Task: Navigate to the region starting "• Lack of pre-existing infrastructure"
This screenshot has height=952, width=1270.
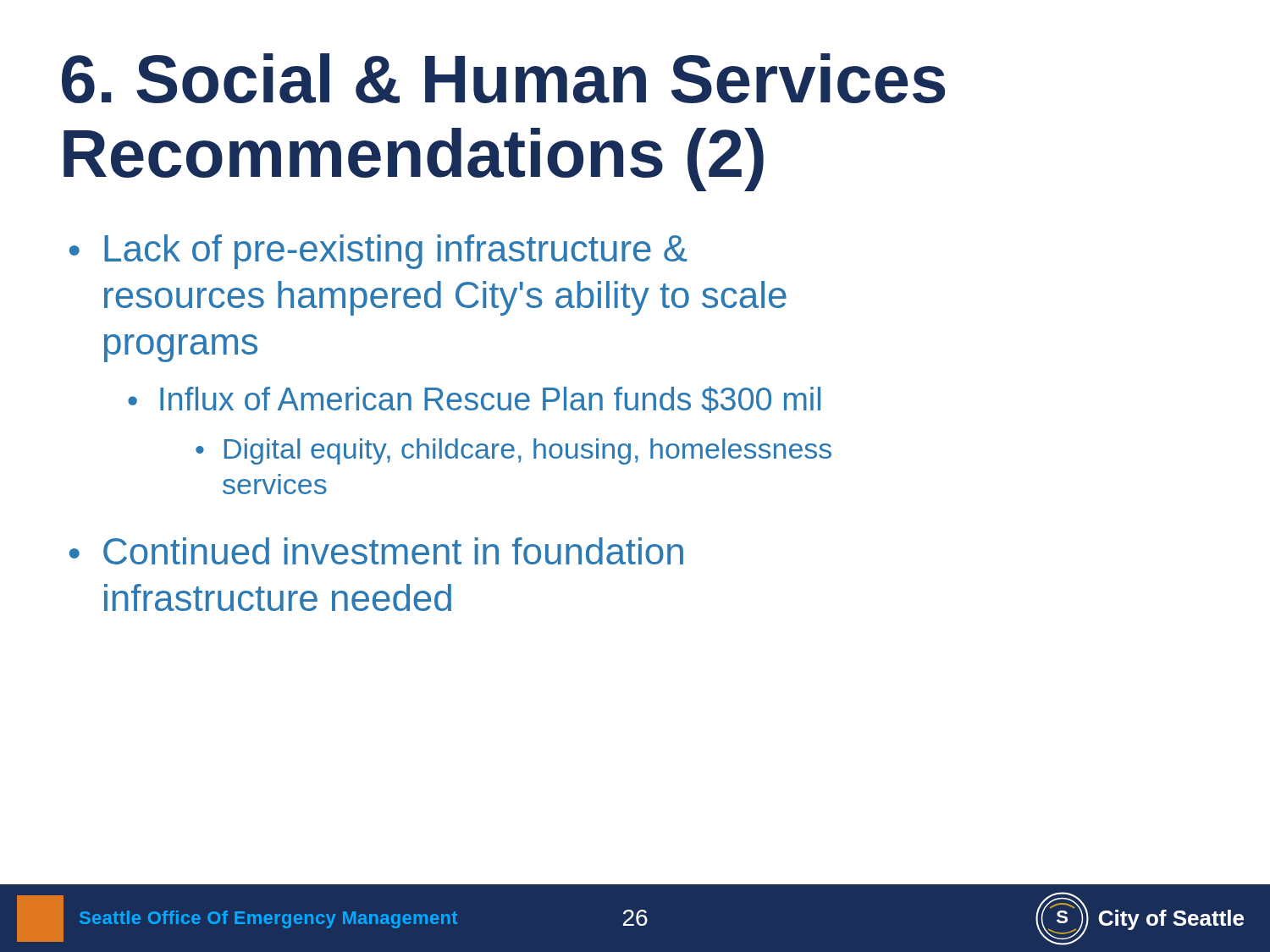Action: [428, 295]
